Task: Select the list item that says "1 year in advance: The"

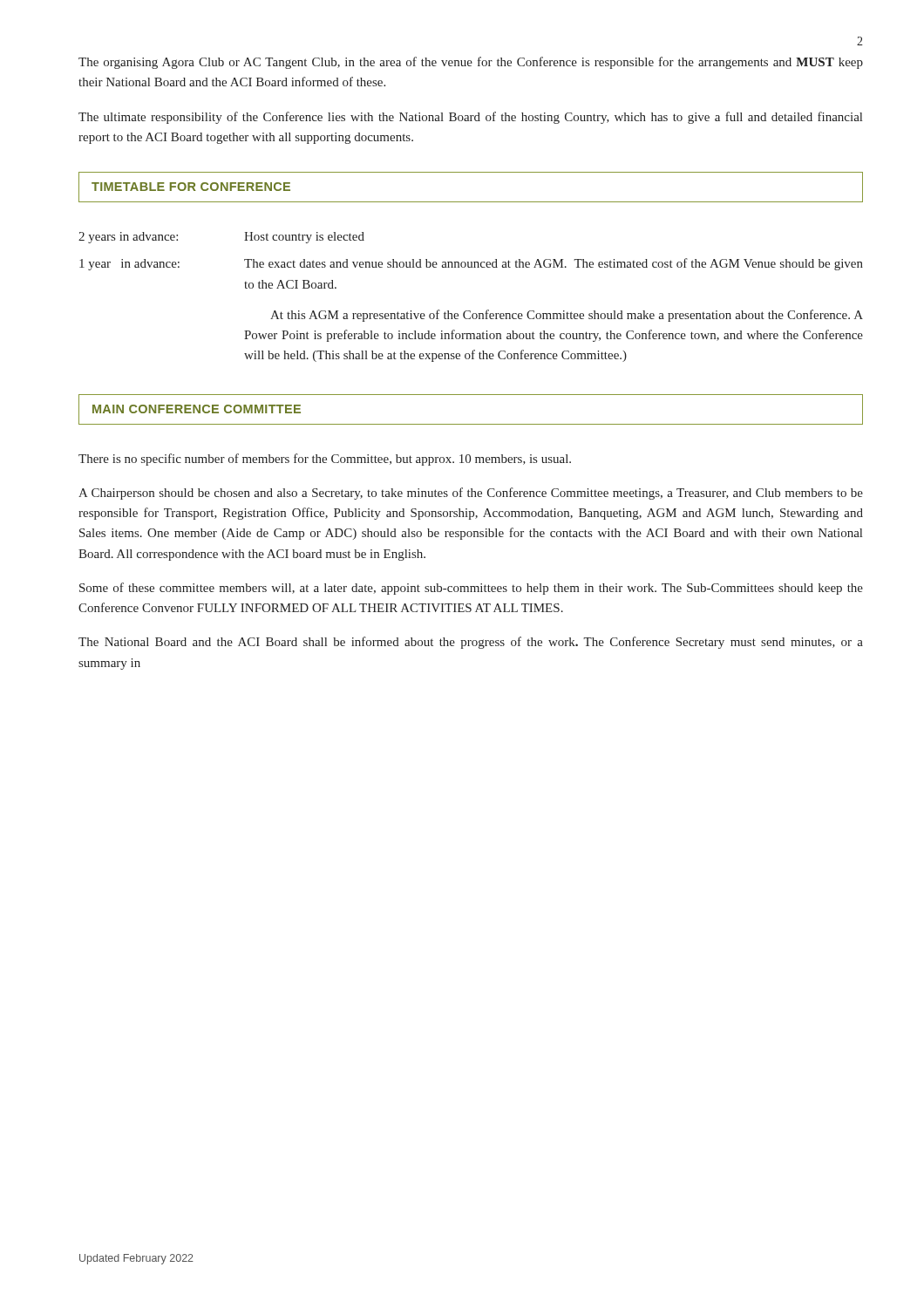Action: [471, 310]
